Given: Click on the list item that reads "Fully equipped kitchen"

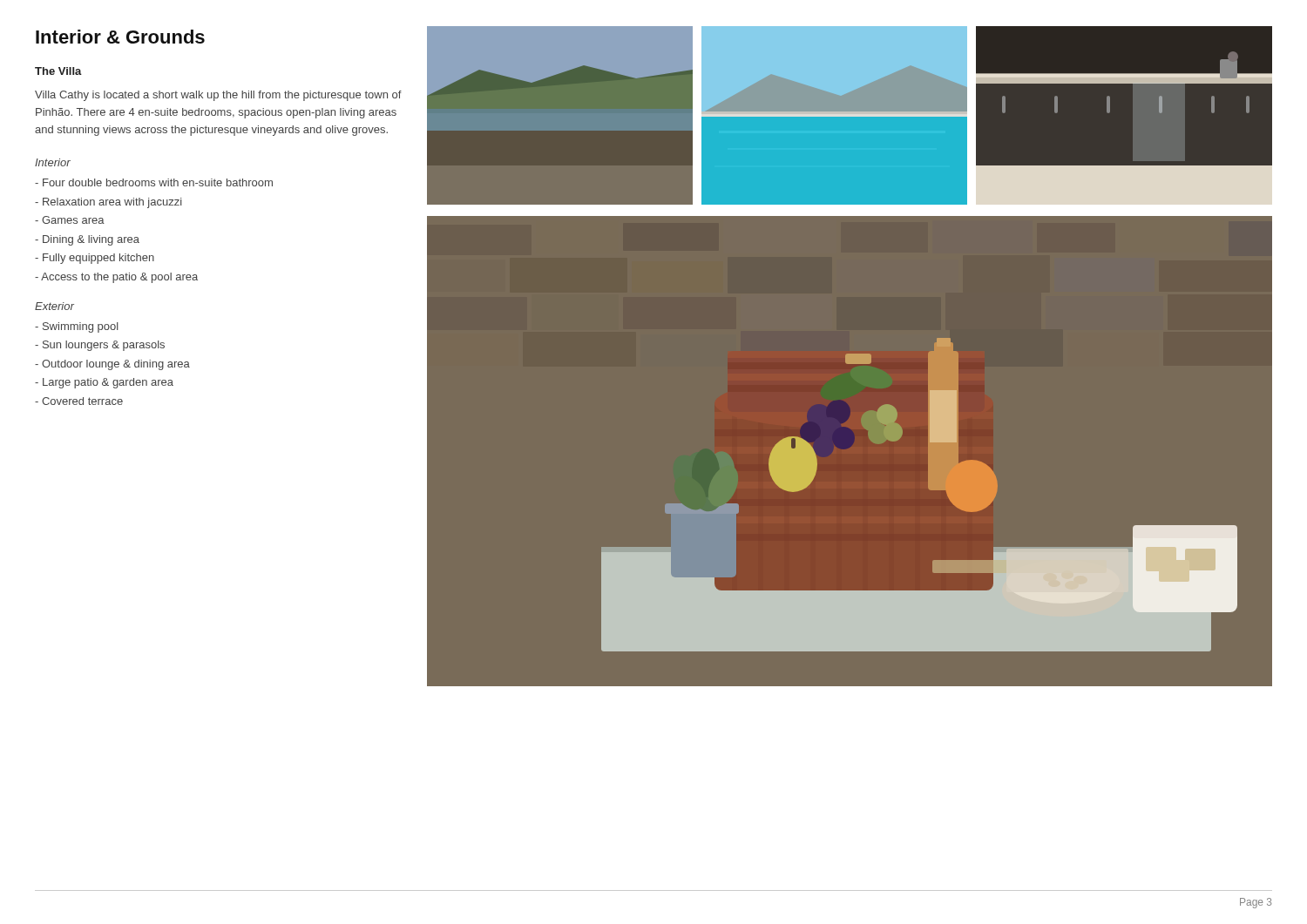Looking at the screenshot, I should click(95, 257).
